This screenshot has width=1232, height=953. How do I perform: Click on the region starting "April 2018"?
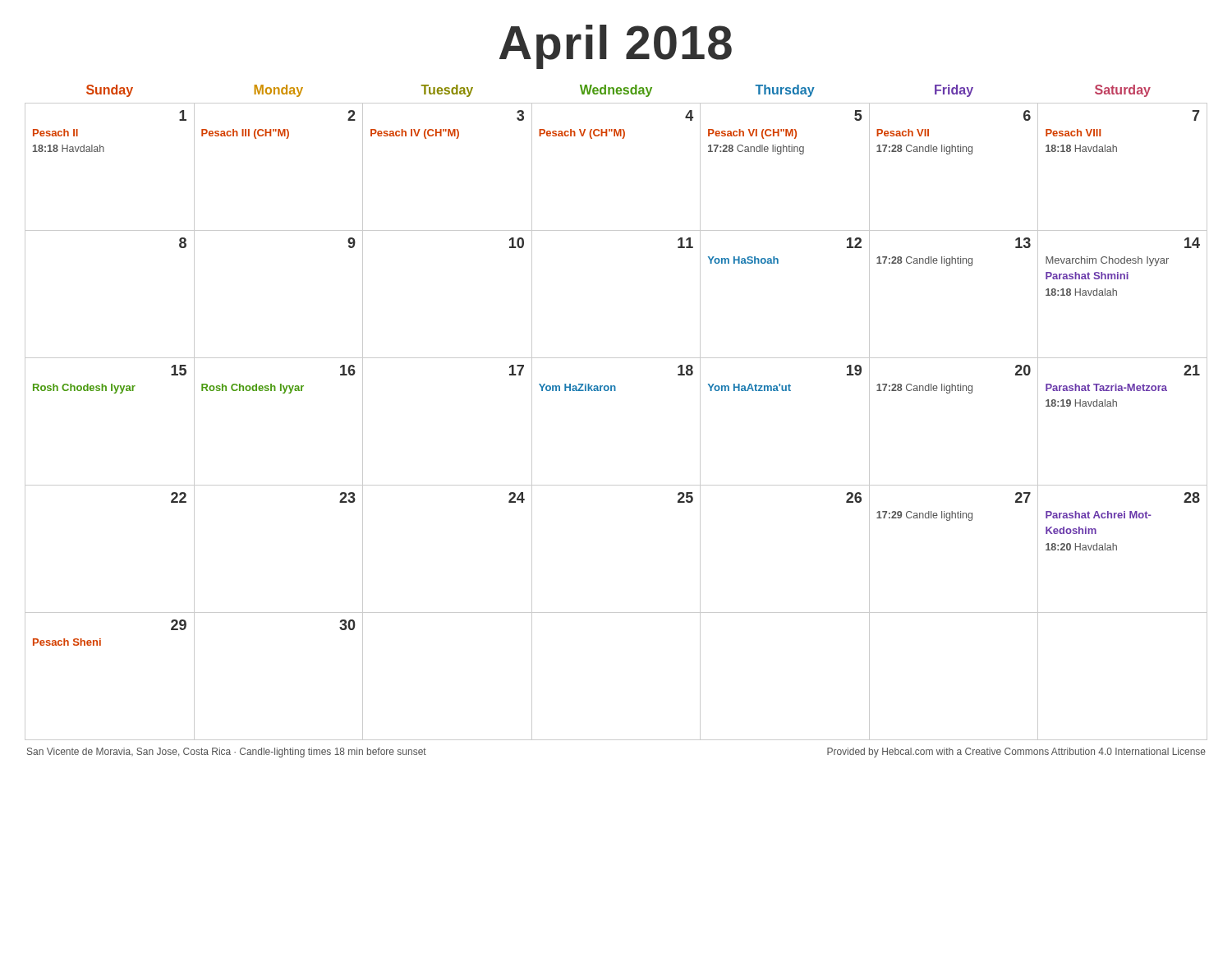coord(616,42)
